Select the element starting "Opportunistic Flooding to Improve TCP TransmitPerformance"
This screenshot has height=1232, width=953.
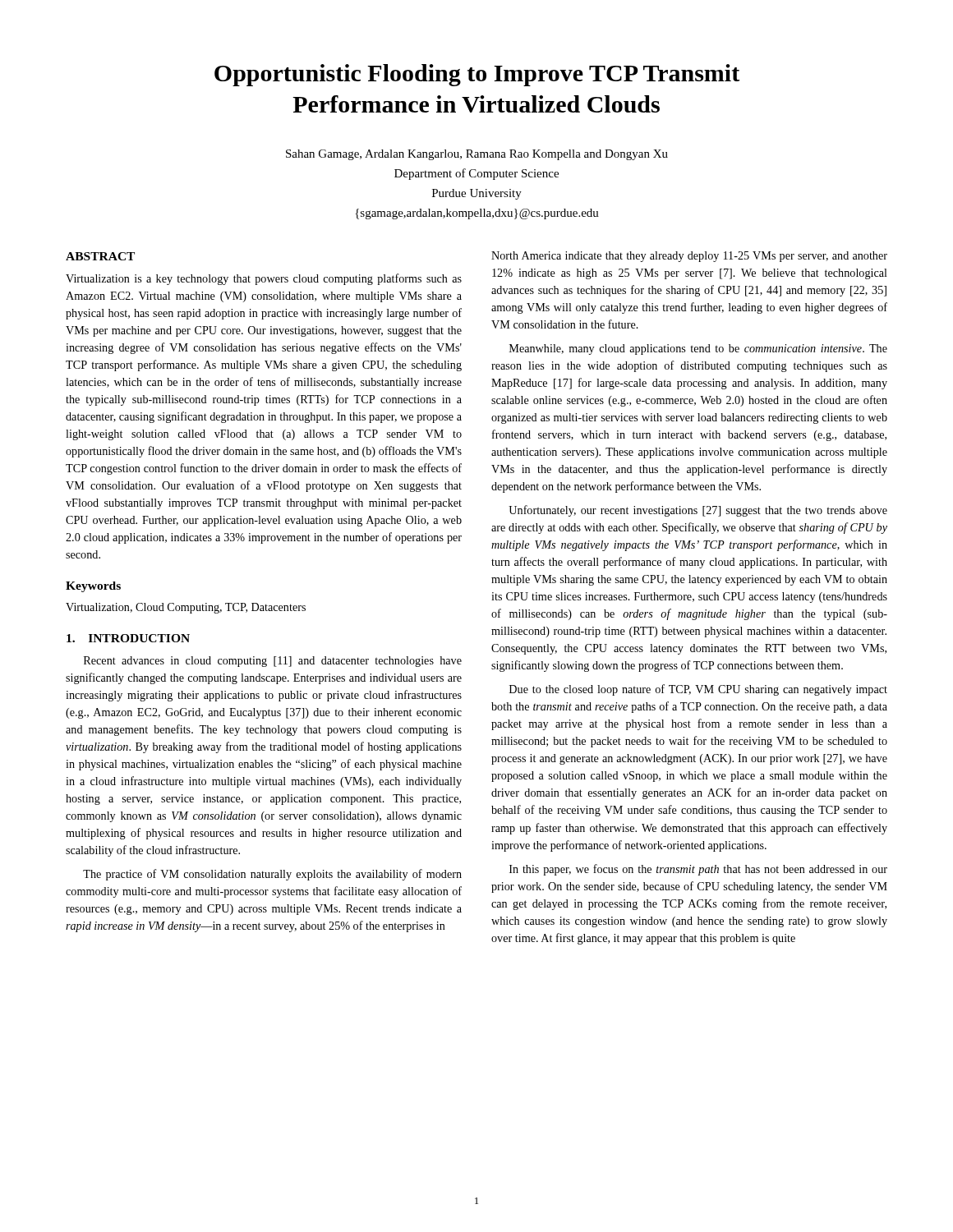(476, 88)
